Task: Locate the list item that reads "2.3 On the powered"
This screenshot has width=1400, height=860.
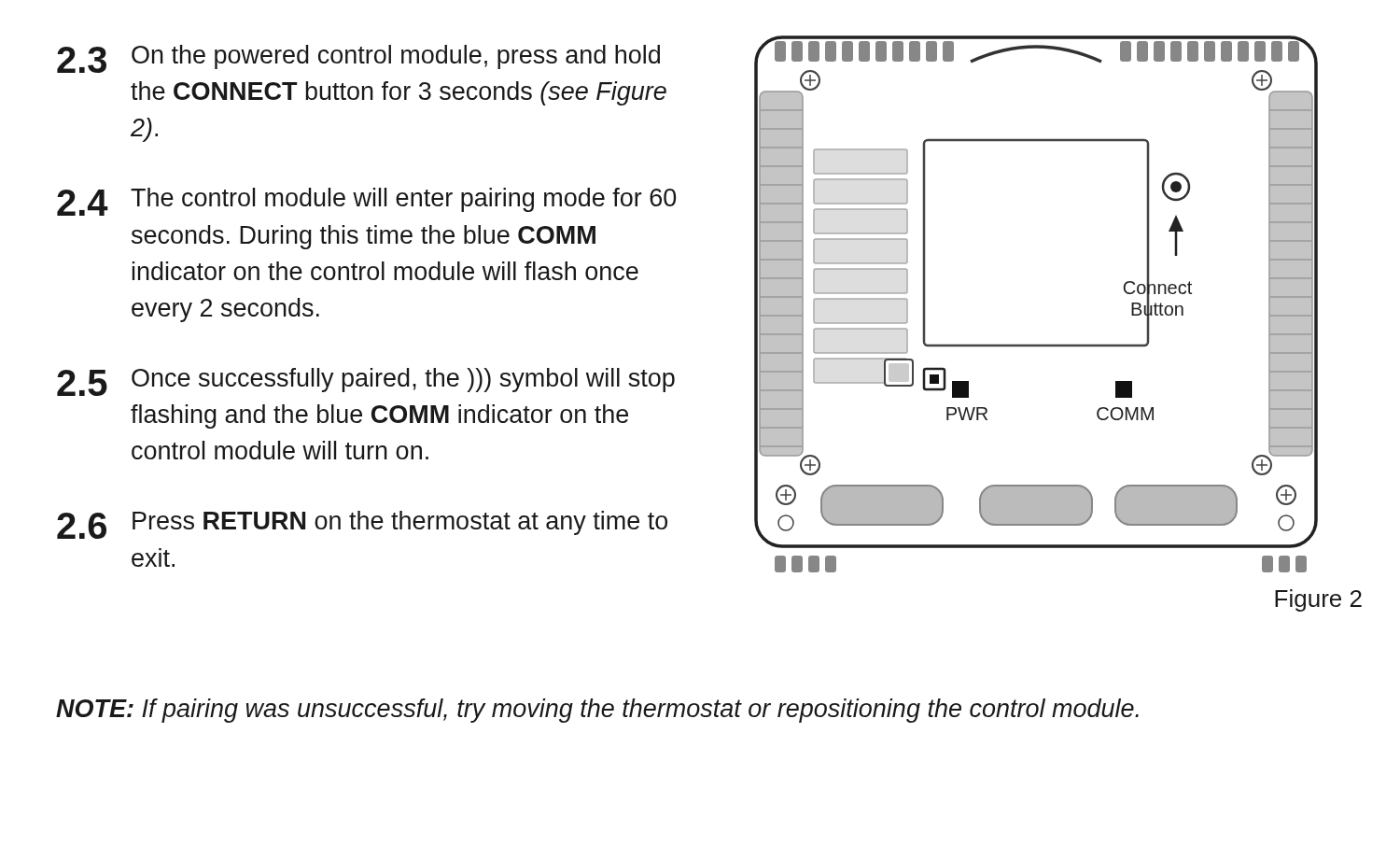Action: 373,92
